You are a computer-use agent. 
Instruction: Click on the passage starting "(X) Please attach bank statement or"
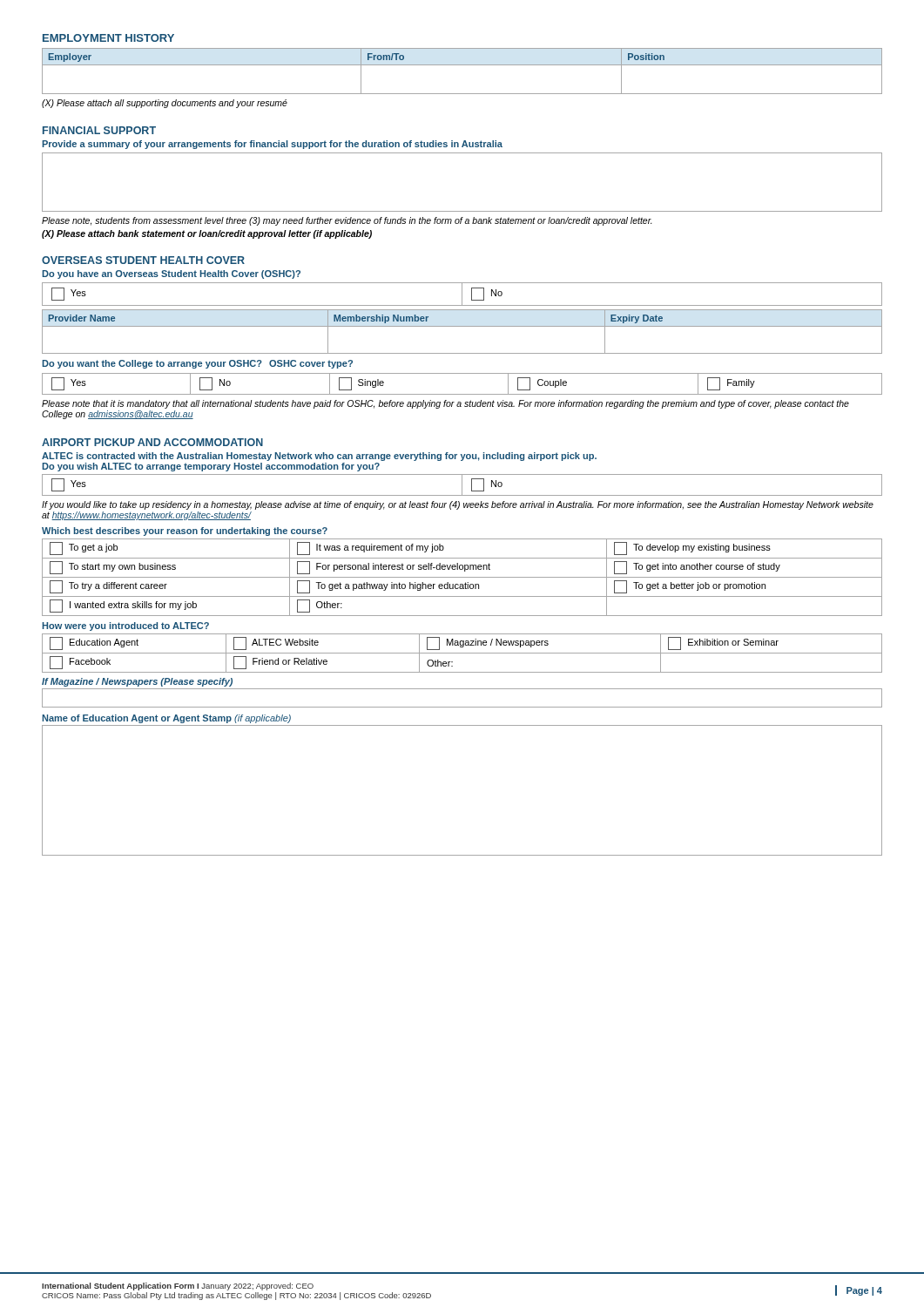[207, 234]
